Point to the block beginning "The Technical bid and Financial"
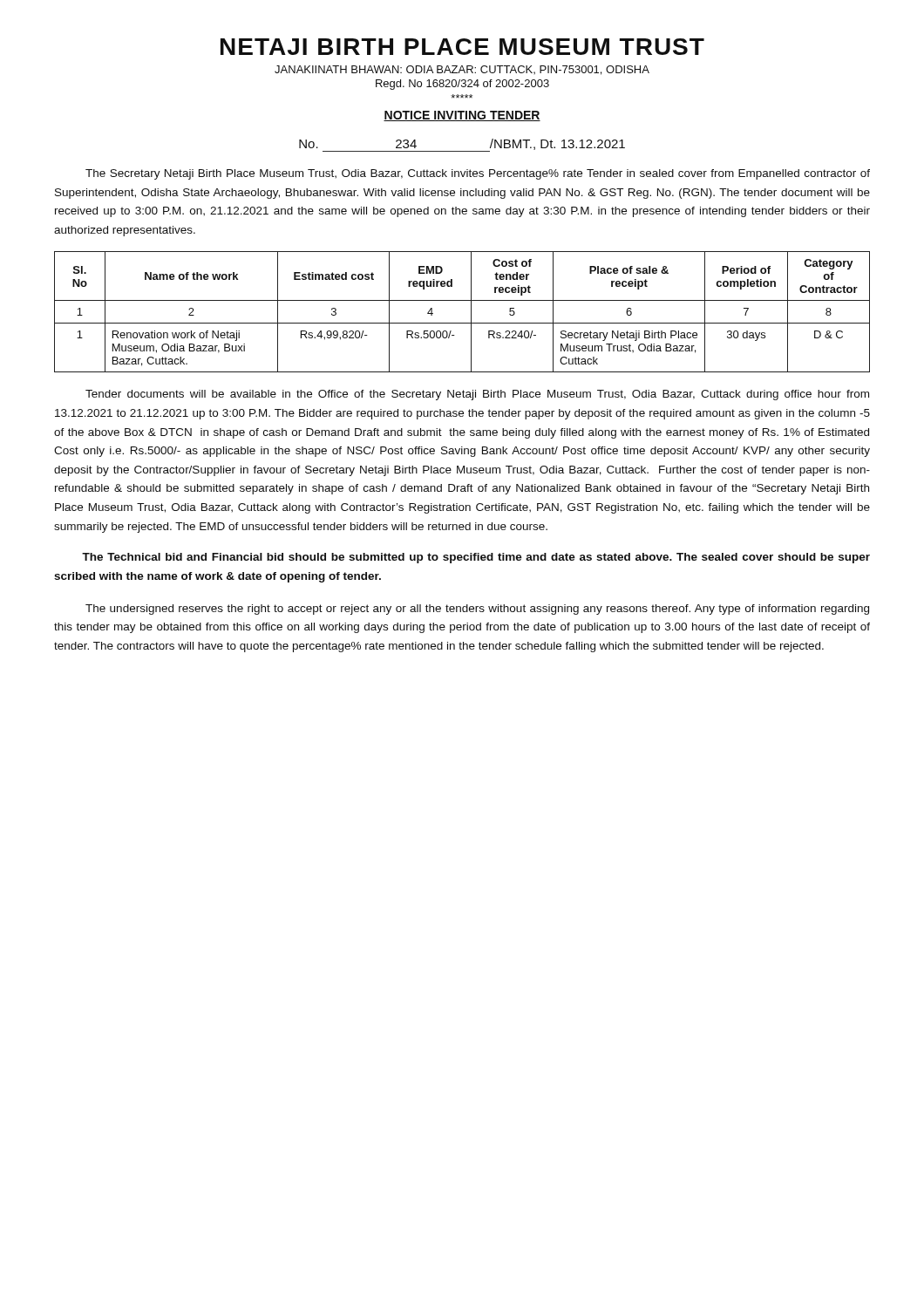The height and width of the screenshot is (1308, 924). [x=462, y=567]
